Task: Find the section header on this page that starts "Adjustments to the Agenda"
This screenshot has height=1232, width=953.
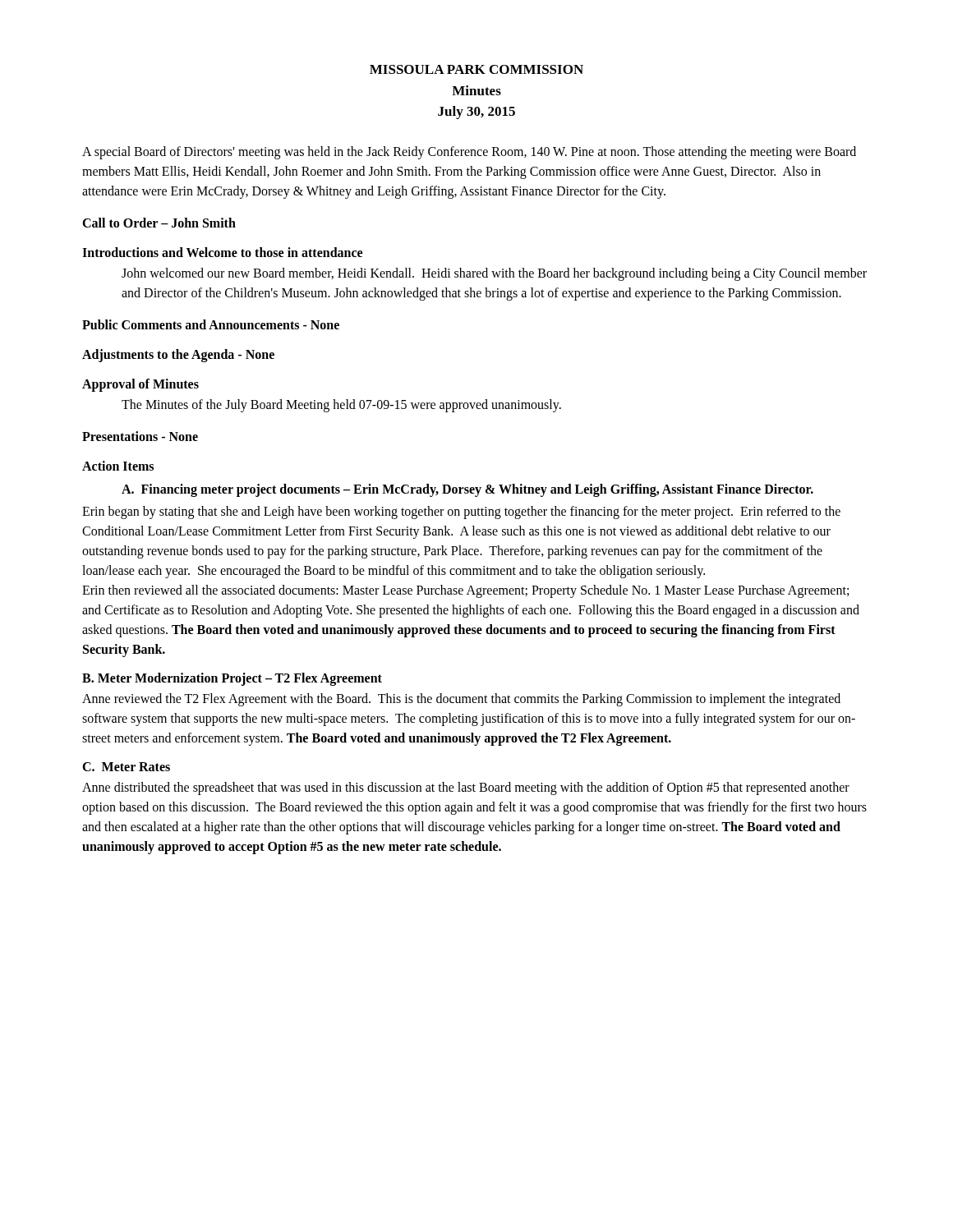Action: (x=178, y=354)
